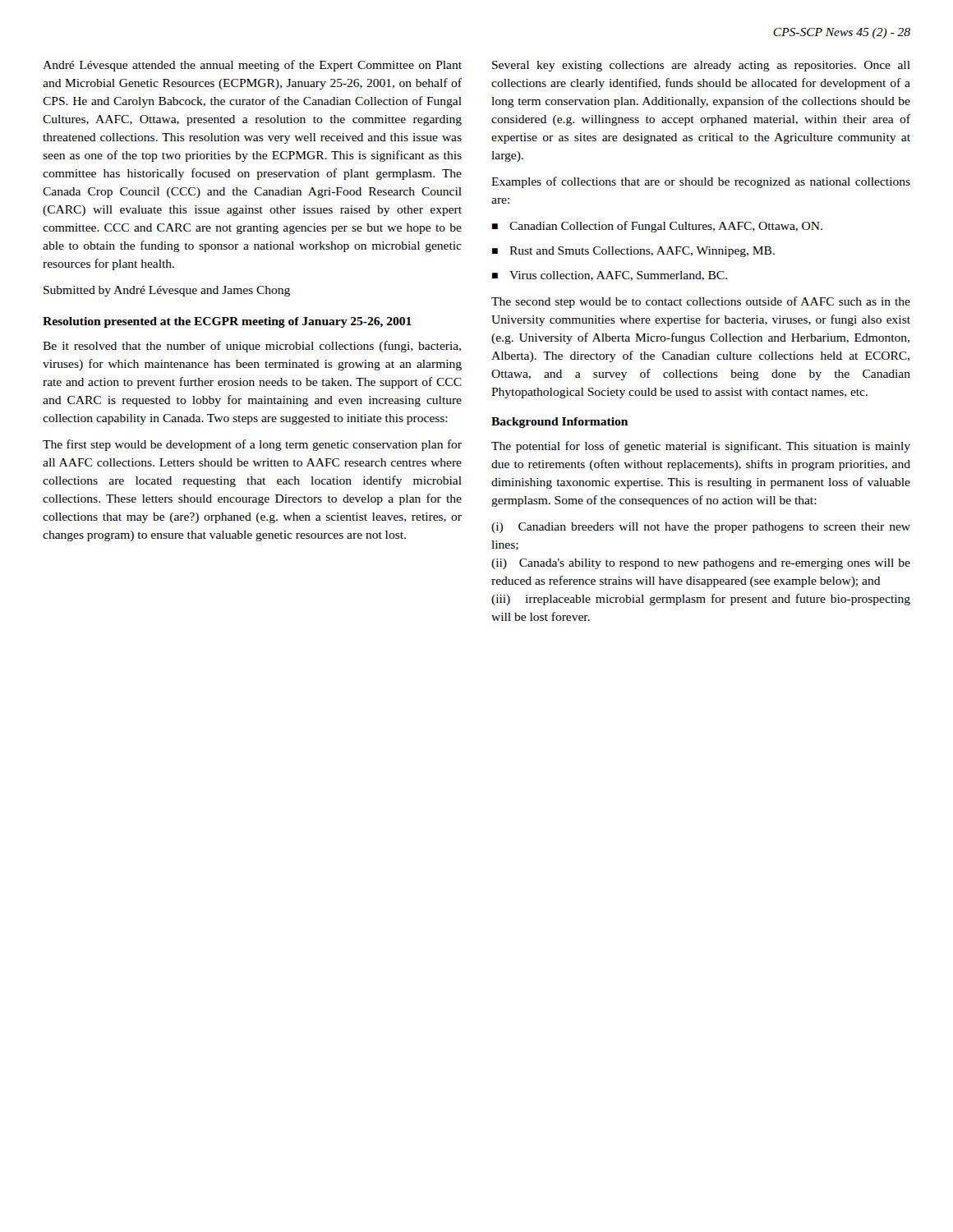Select the region starting "Background Information"

559,423
